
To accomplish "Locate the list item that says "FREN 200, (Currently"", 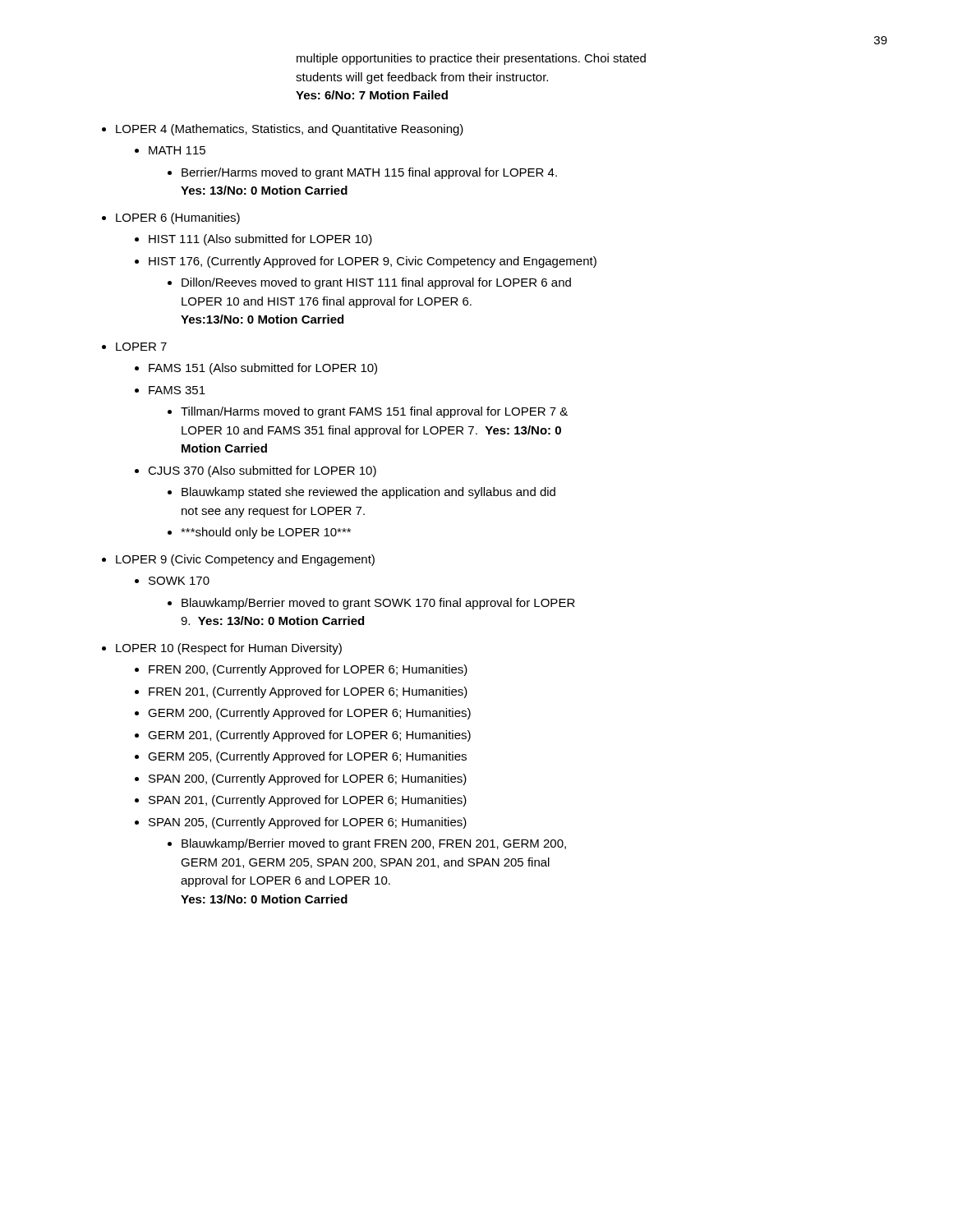I will (x=308, y=669).
